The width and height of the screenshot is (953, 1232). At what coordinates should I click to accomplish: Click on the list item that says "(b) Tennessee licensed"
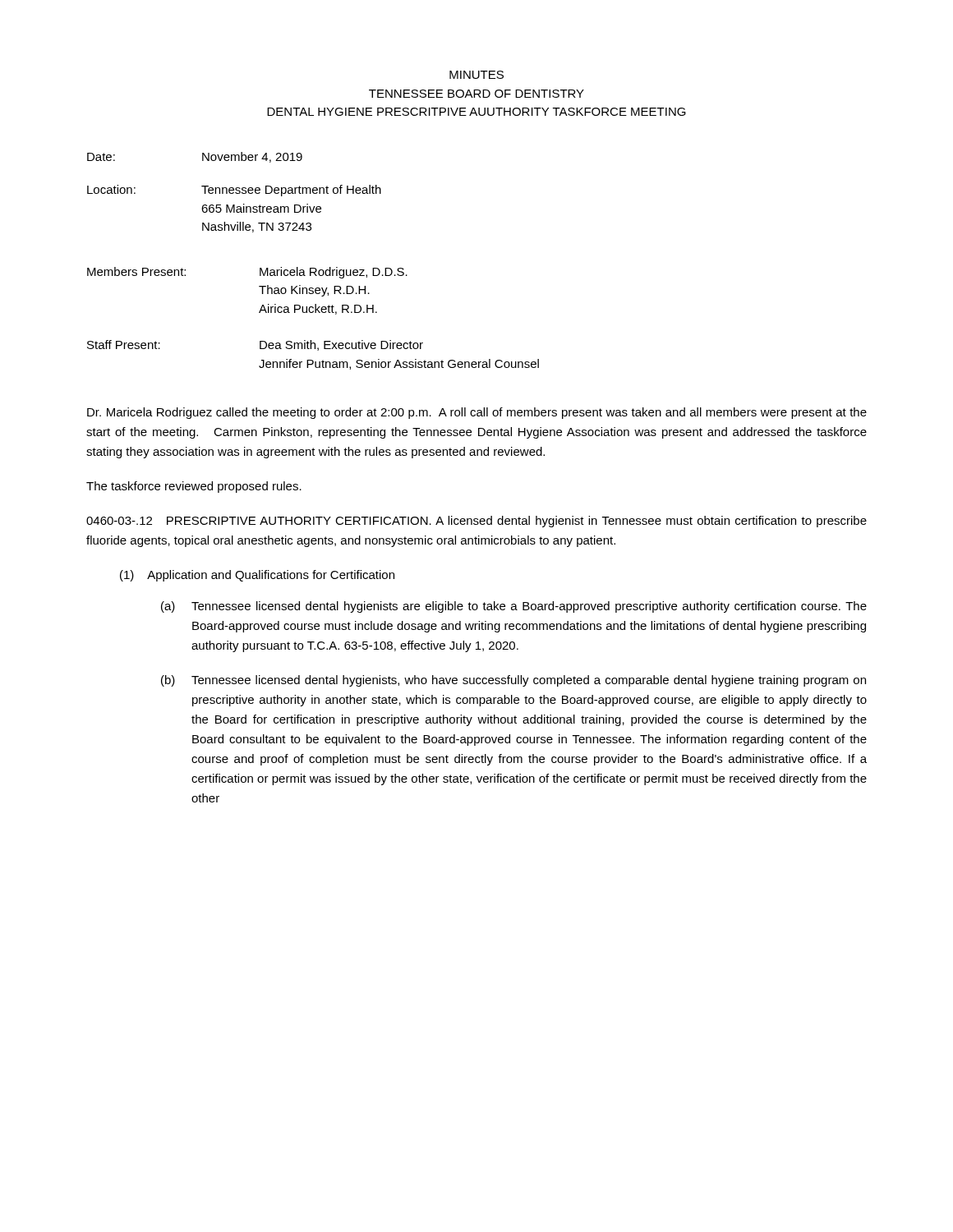[x=513, y=739]
